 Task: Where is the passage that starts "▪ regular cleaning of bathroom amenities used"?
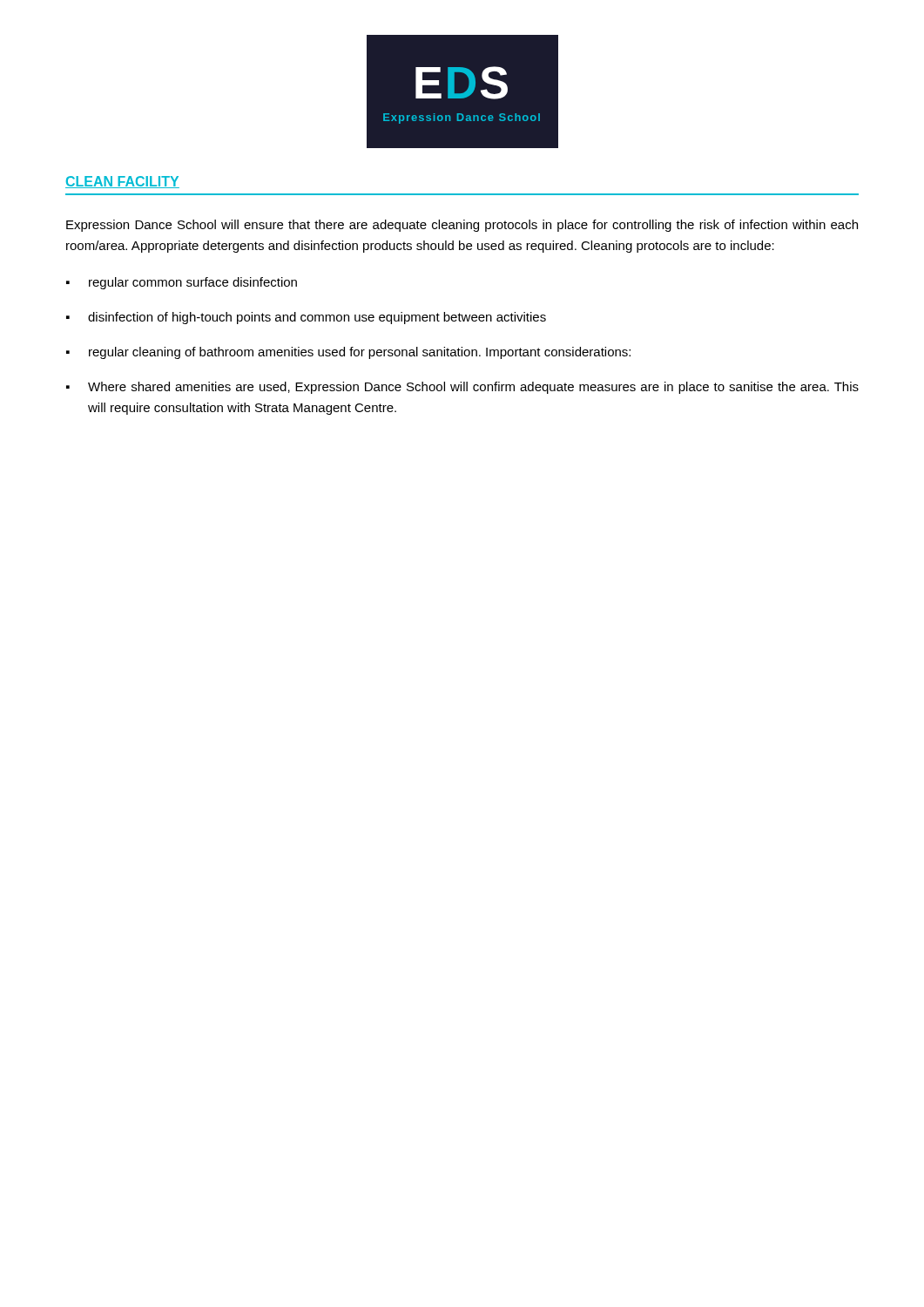(462, 352)
